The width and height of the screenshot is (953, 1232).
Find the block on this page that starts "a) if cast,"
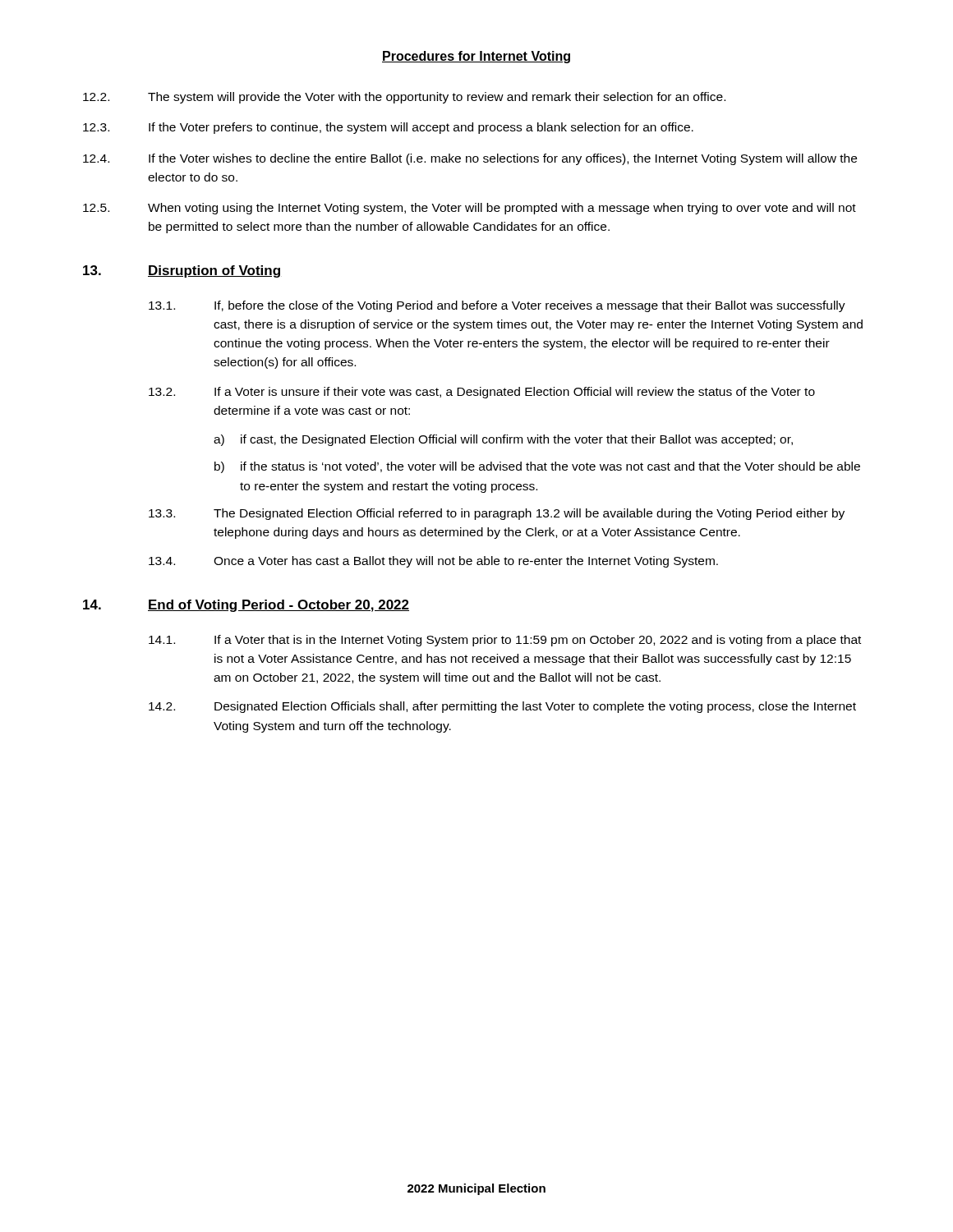(542, 439)
